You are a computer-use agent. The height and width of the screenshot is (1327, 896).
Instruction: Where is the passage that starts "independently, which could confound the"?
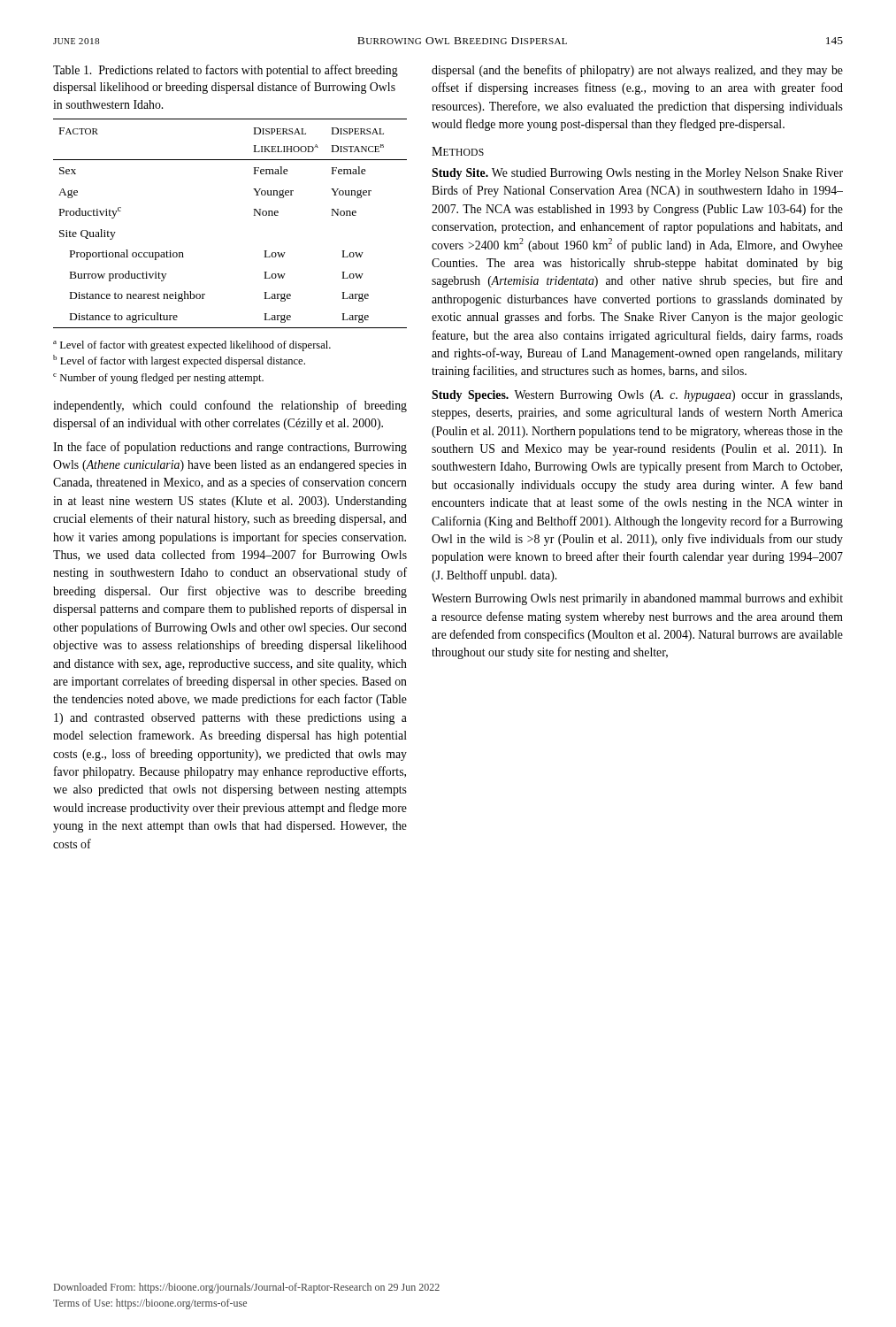(230, 625)
